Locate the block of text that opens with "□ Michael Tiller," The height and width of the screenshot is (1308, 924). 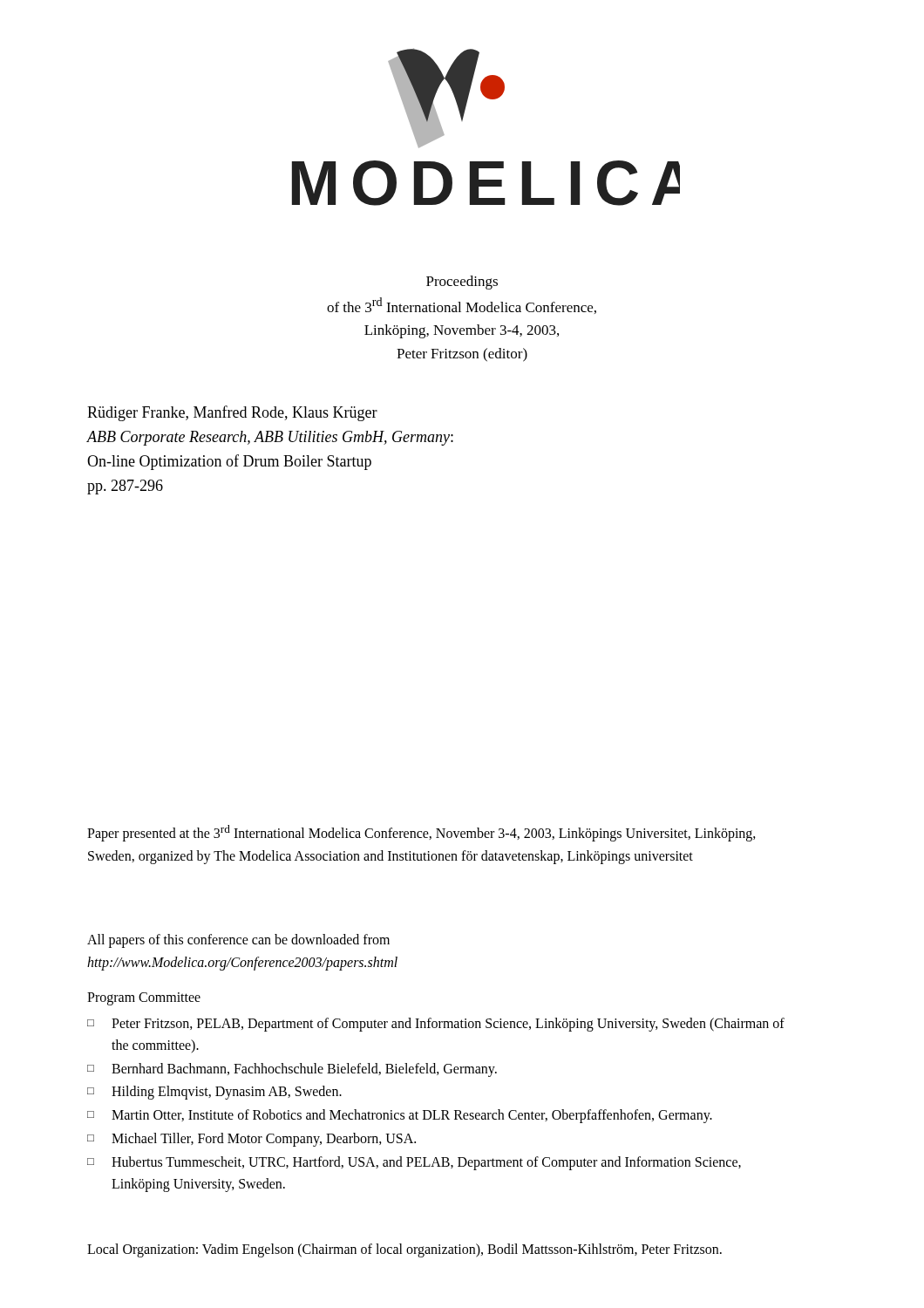(x=251, y=1140)
